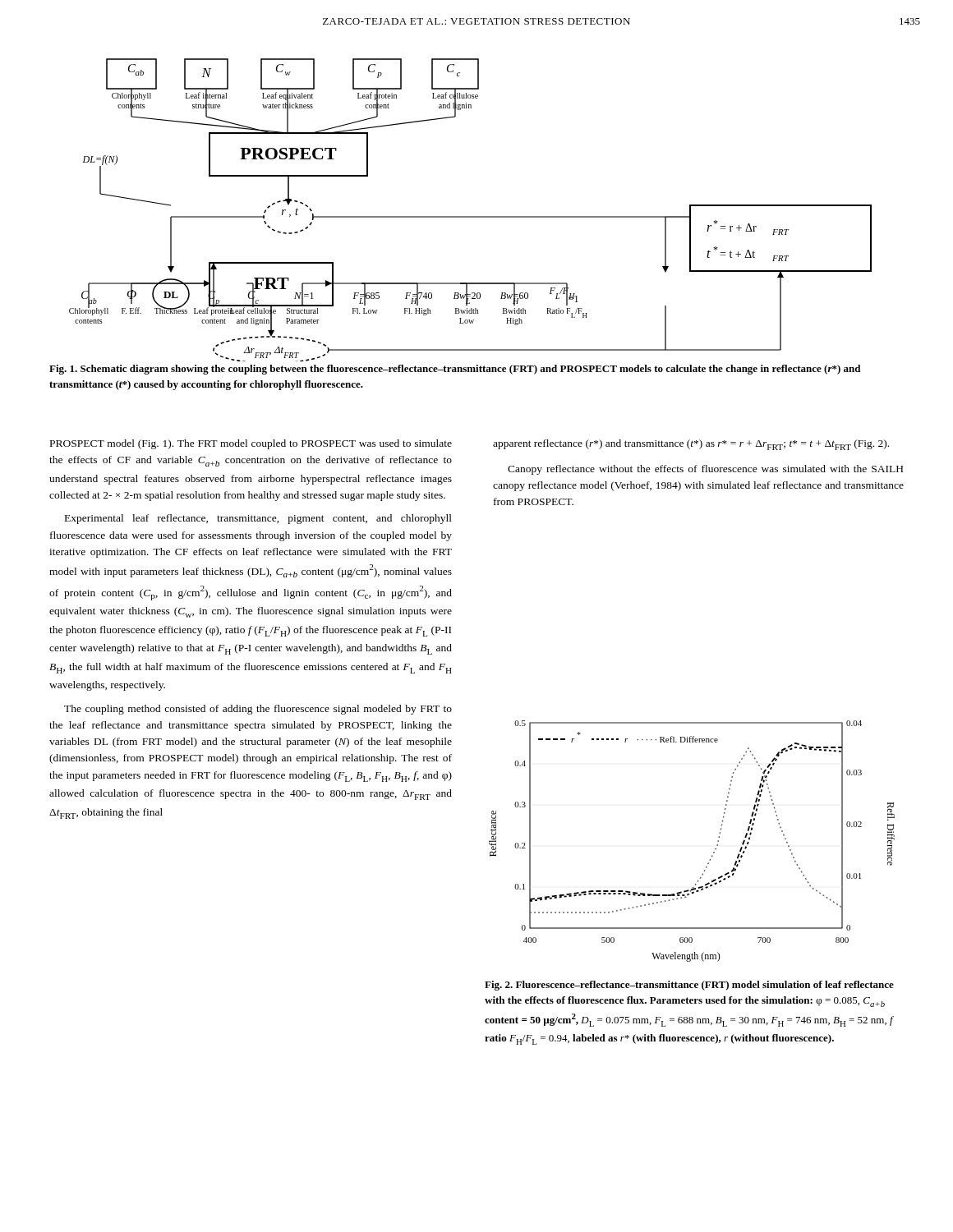Click on the text block that reads "apparent reflectance (r*) and transmittance"
Screen dimensions: 1232x953
click(x=698, y=473)
